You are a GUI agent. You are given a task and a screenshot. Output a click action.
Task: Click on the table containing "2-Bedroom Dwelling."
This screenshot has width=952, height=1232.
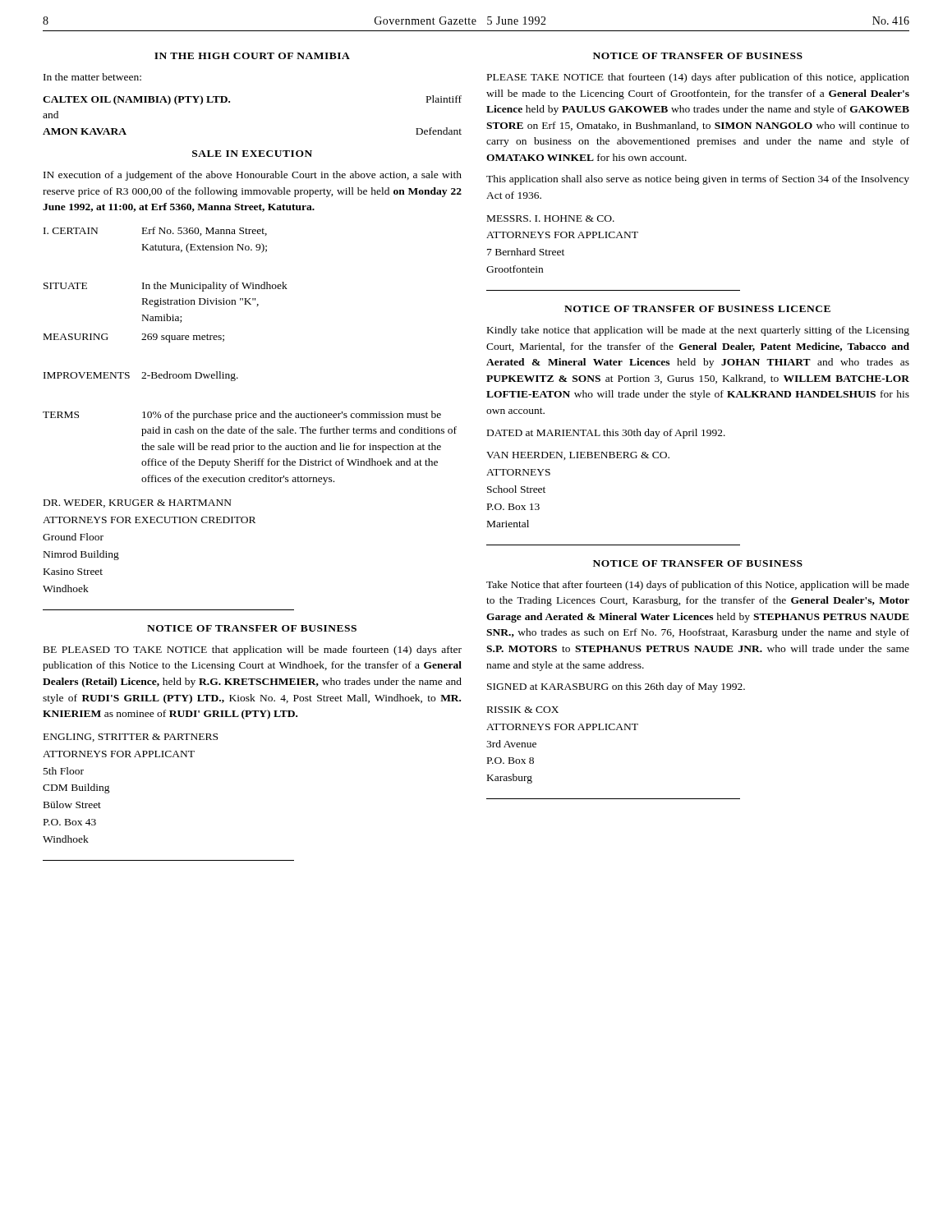click(x=252, y=355)
